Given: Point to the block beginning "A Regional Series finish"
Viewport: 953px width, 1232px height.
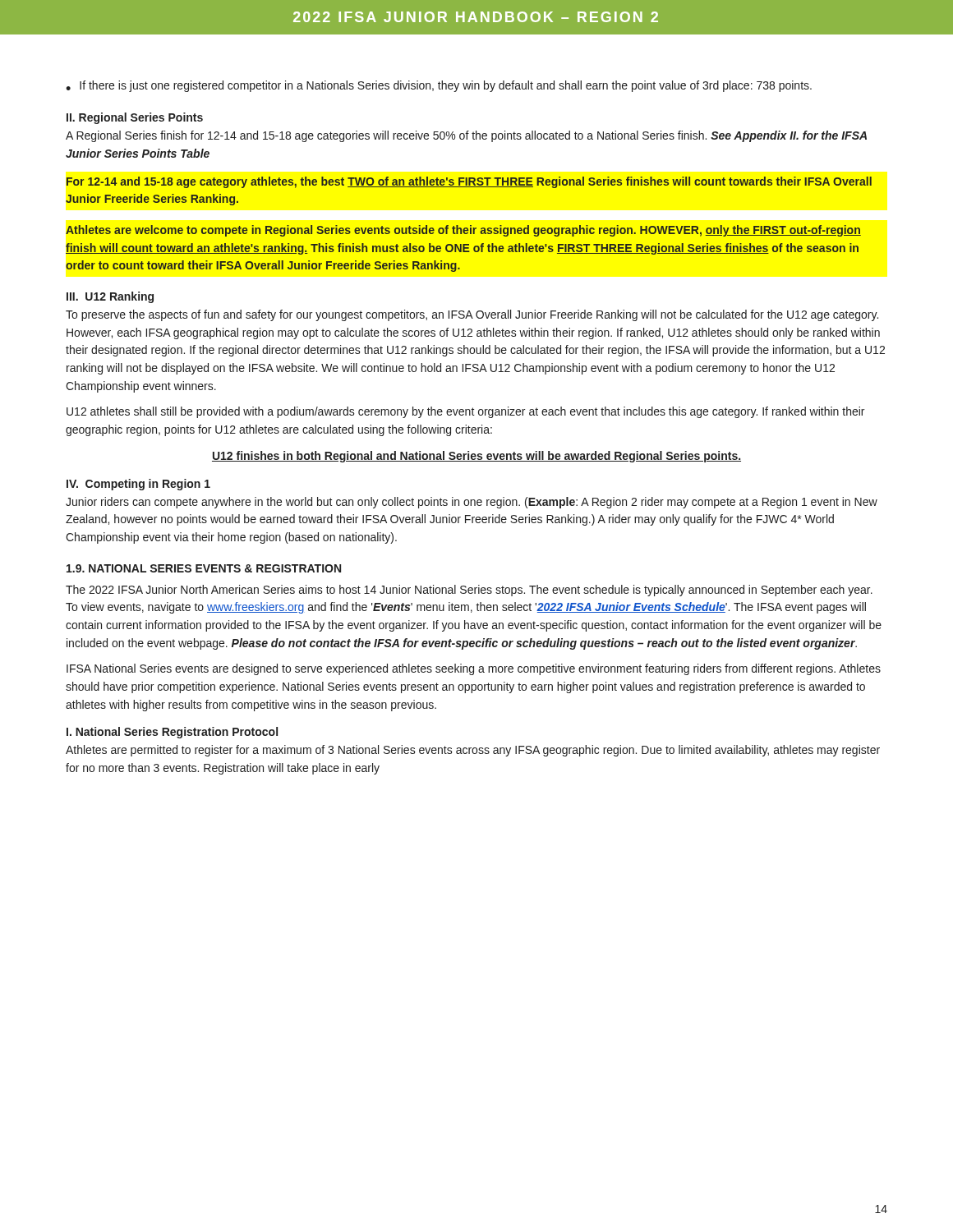Looking at the screenshot, I should [x=466, y=145].
